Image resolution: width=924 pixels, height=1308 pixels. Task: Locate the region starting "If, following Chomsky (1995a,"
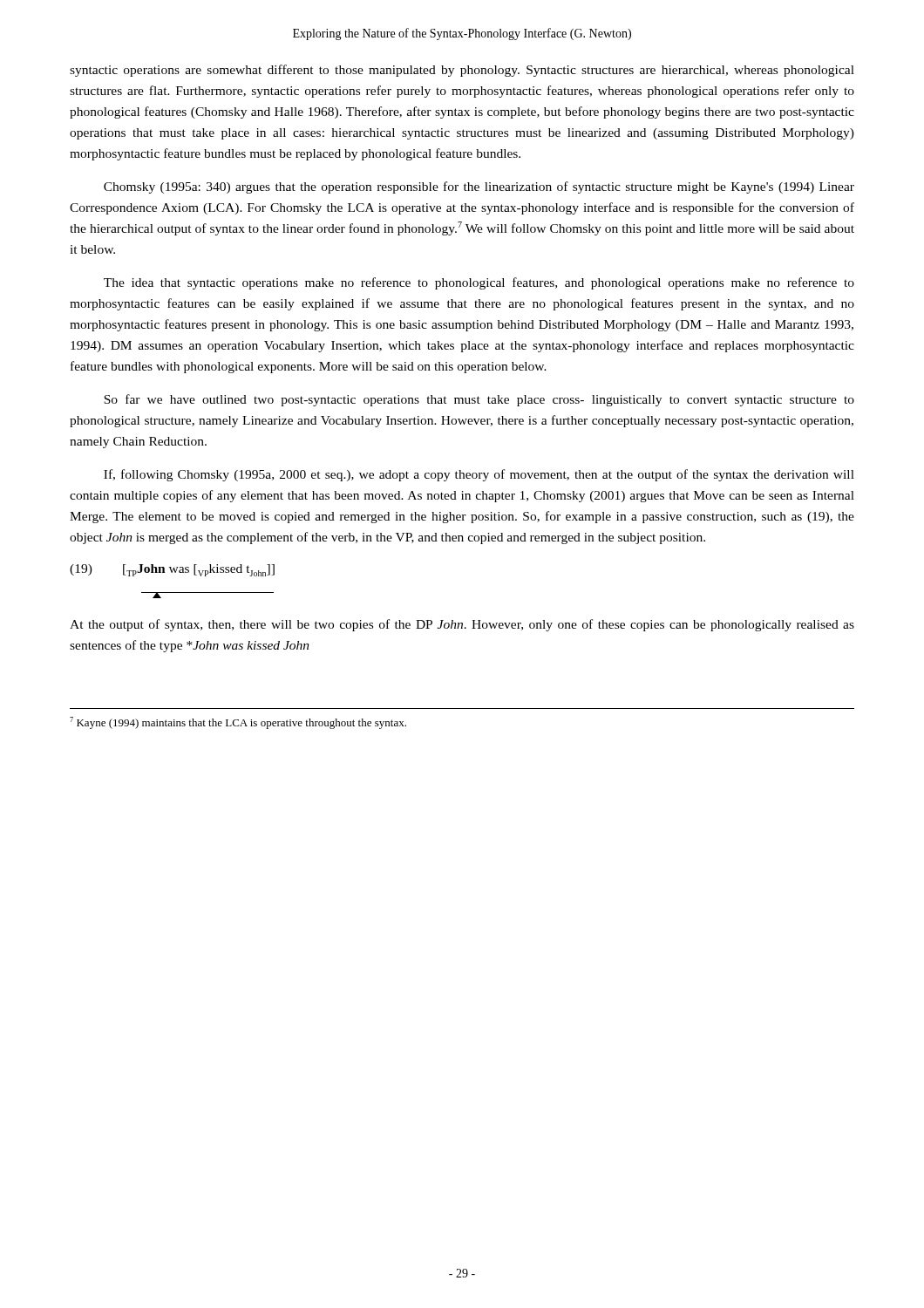462,505
